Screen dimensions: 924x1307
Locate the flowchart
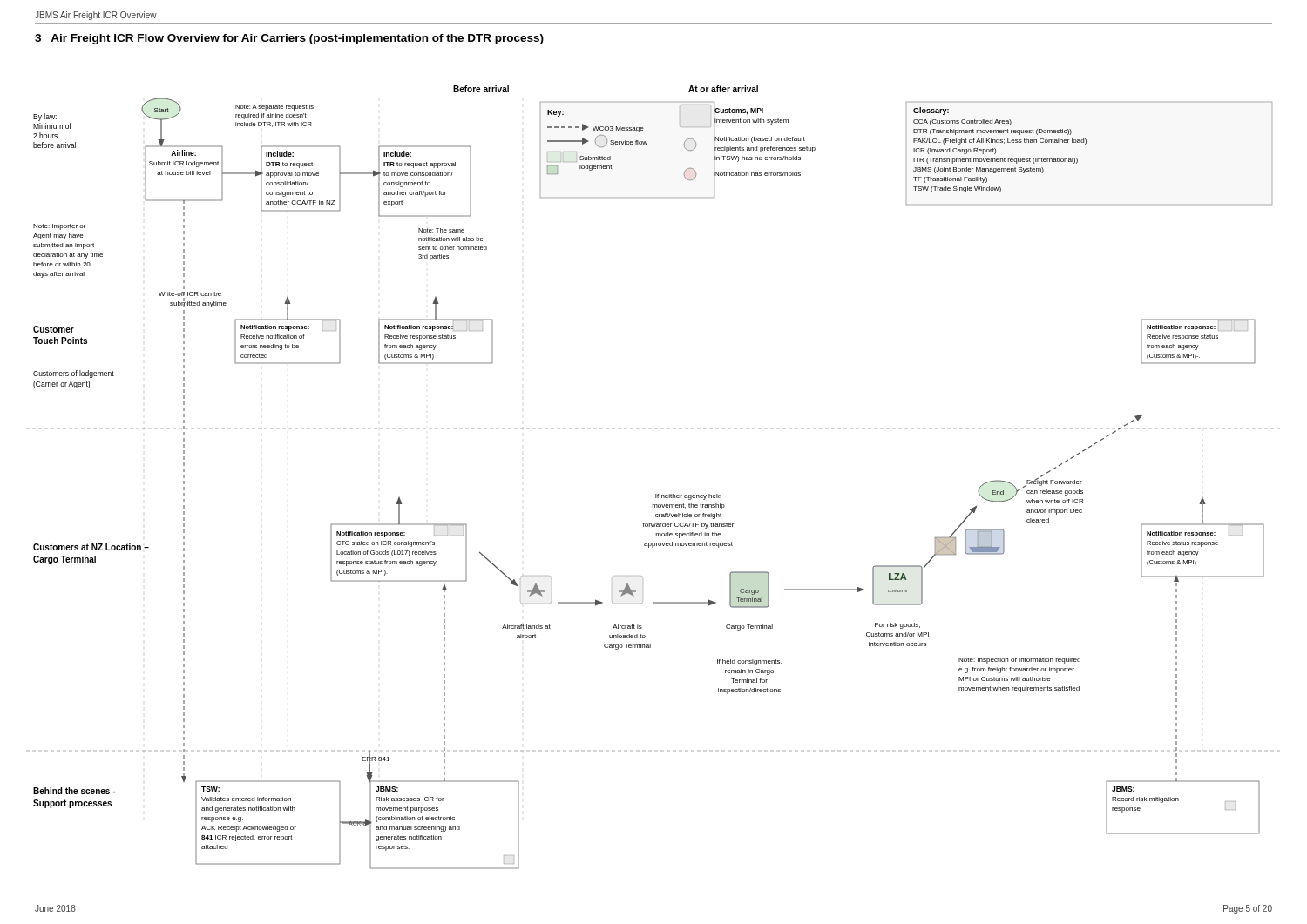(654, 472)
